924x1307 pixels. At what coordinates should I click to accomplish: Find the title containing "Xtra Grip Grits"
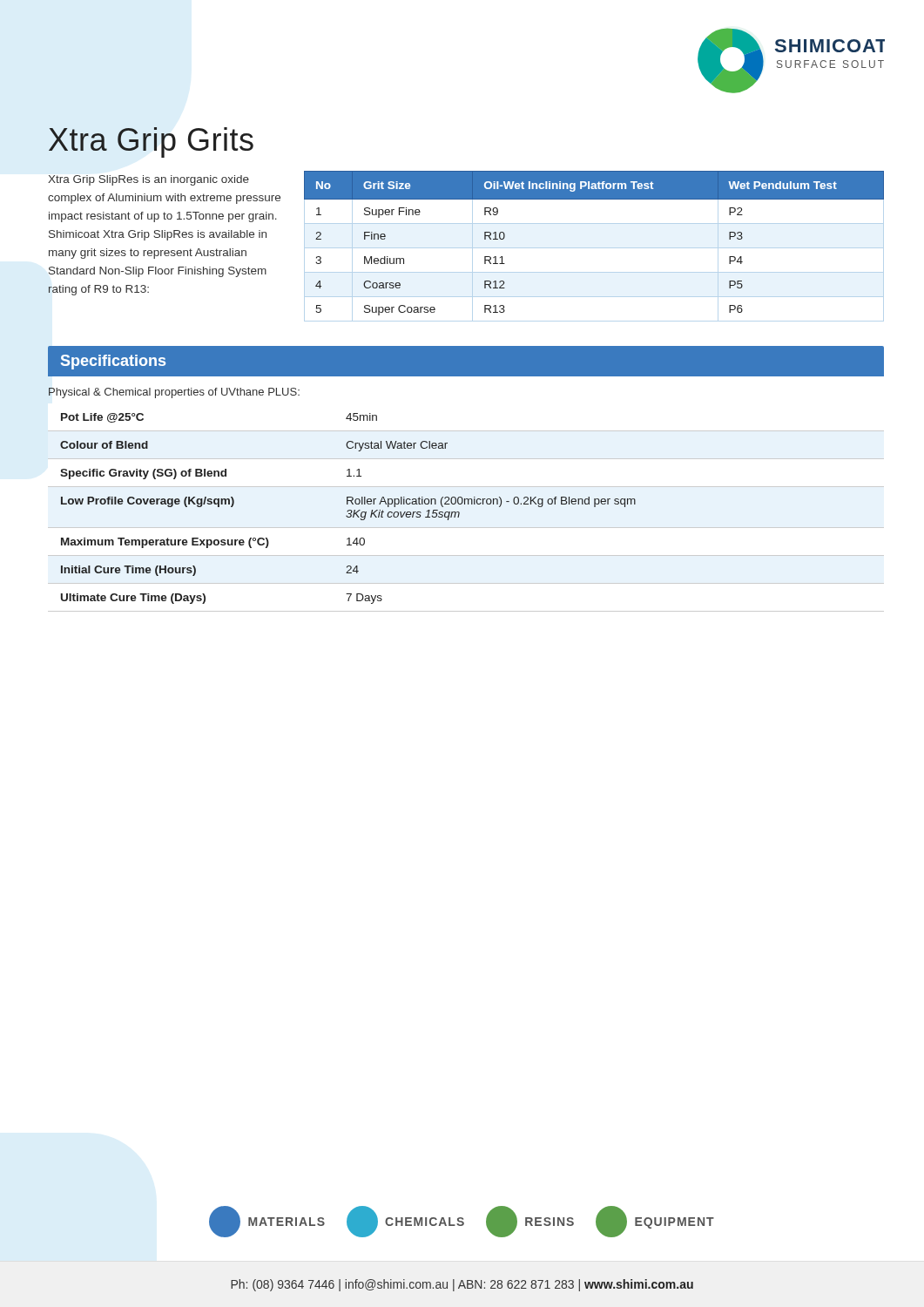(151, 140)
